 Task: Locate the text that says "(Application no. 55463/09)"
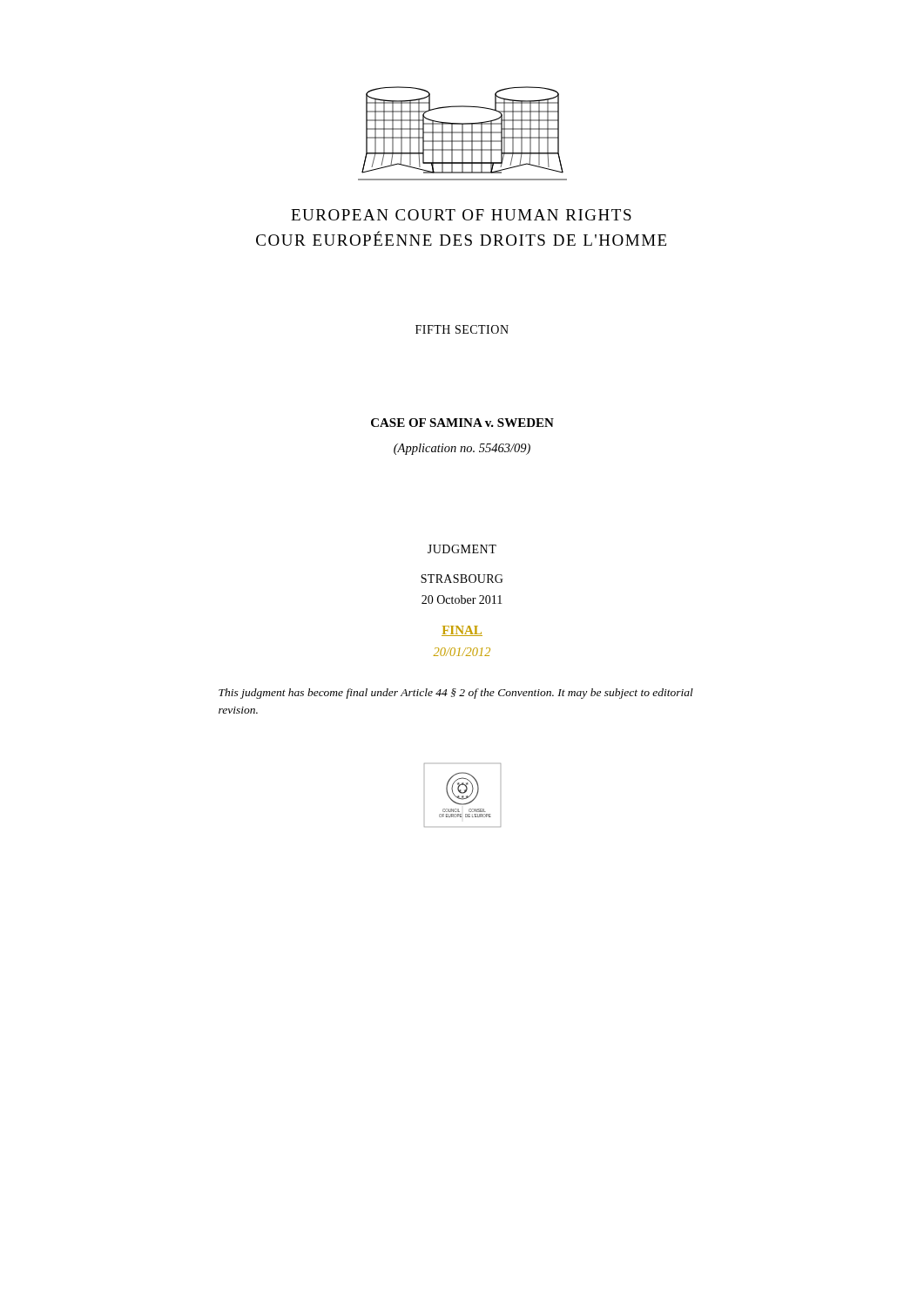(462, 448)
